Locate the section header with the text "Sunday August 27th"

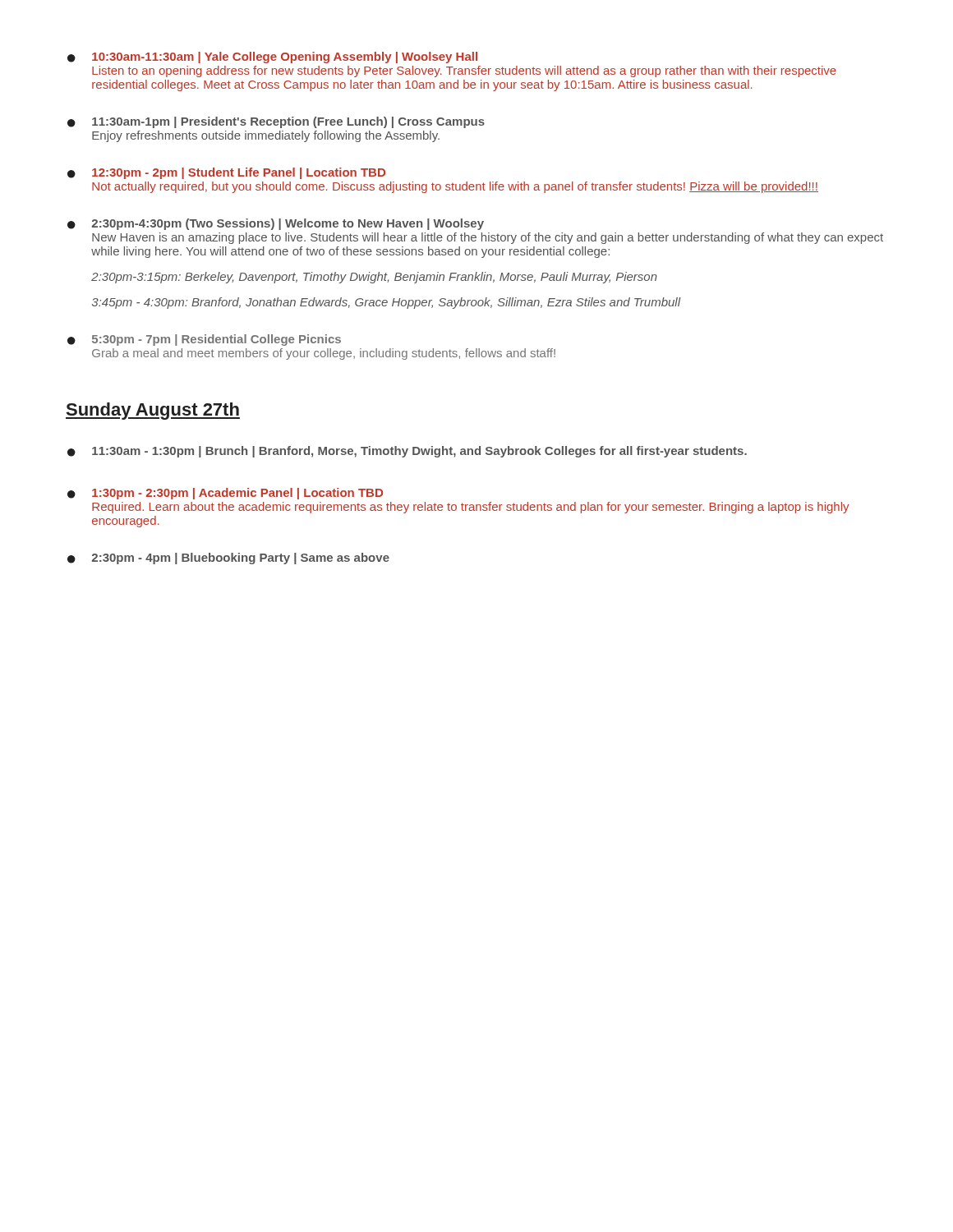point(153,409)
